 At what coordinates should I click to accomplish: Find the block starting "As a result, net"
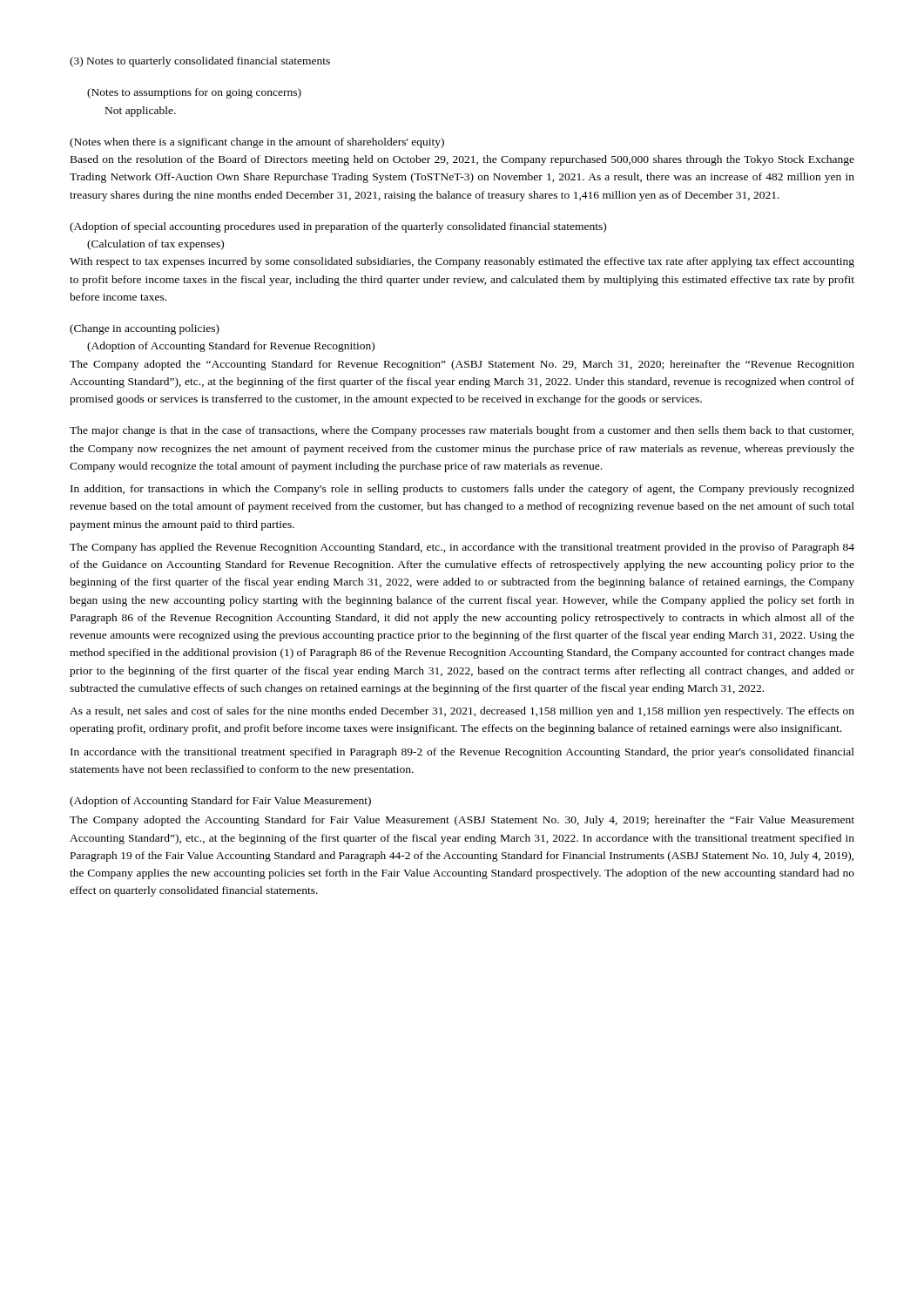click(x=462, y=720)
